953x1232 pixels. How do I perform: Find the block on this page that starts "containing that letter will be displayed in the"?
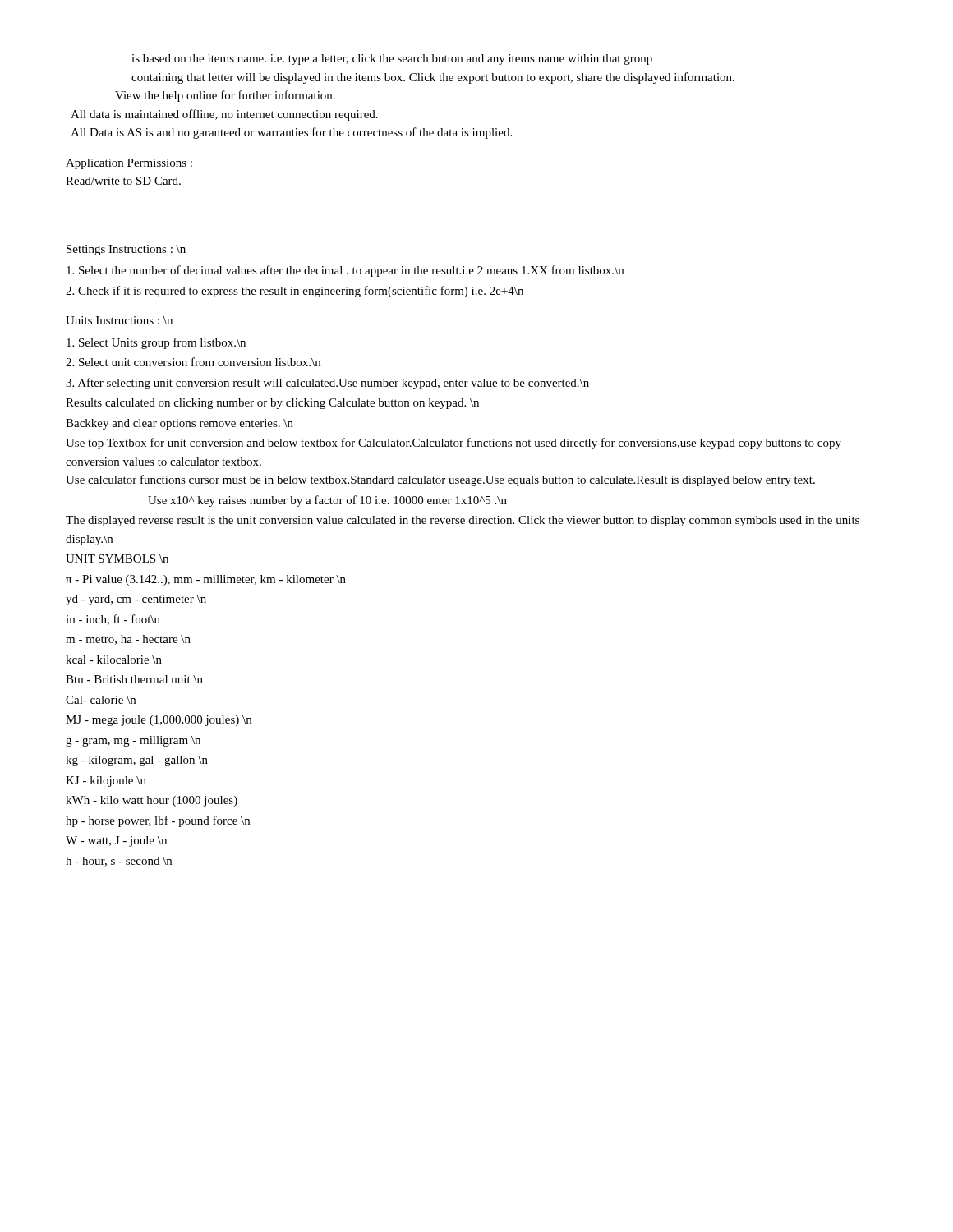click(x=433, y=77)
